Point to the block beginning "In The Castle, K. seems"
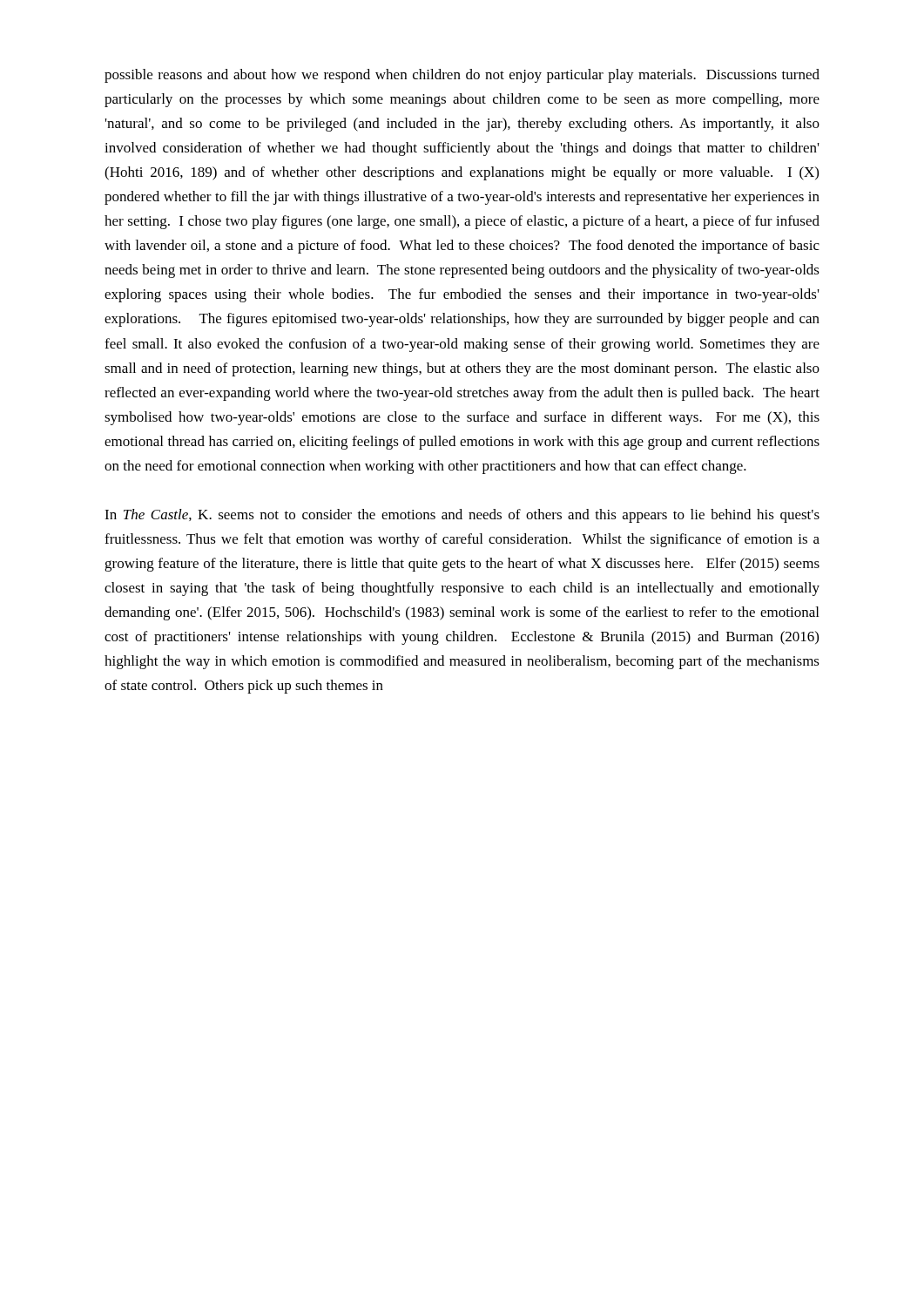924x1307 pixels. (462, 600)
